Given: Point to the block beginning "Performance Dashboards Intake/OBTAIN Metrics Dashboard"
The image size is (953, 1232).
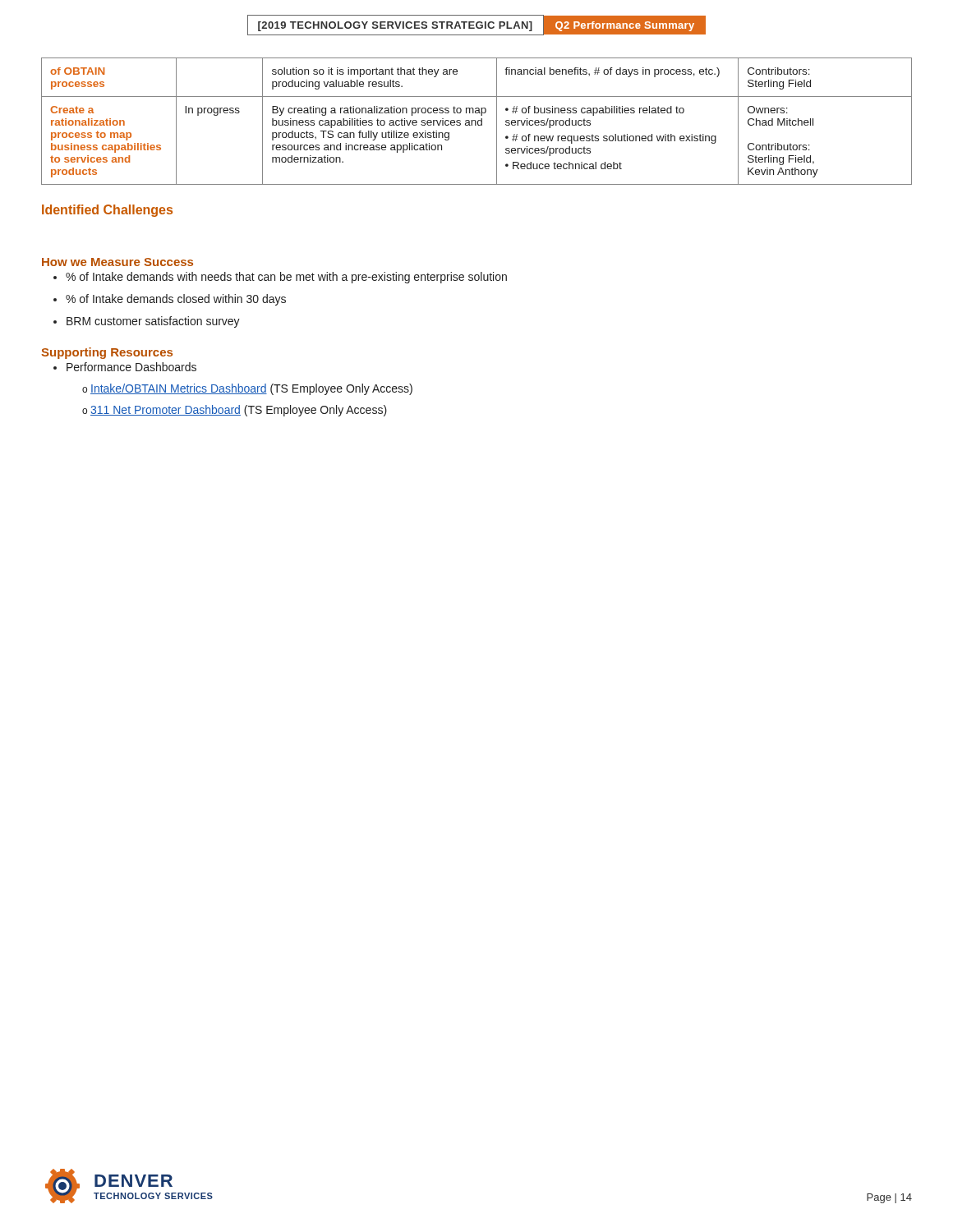Looking at the screenshot, I should (x=131, y=367).
